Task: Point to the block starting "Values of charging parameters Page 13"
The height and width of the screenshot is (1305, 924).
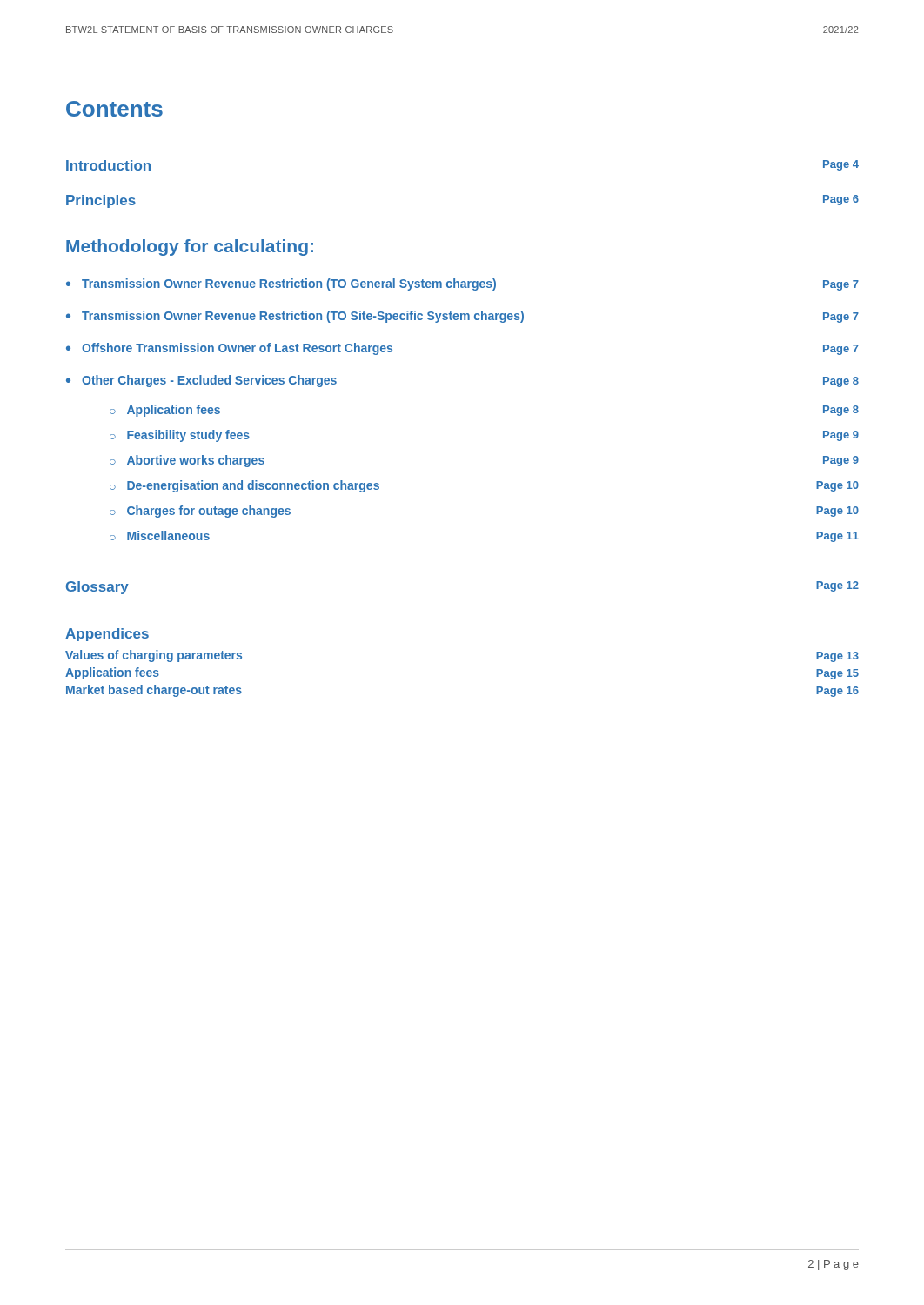Action: (x=157, y=656)
